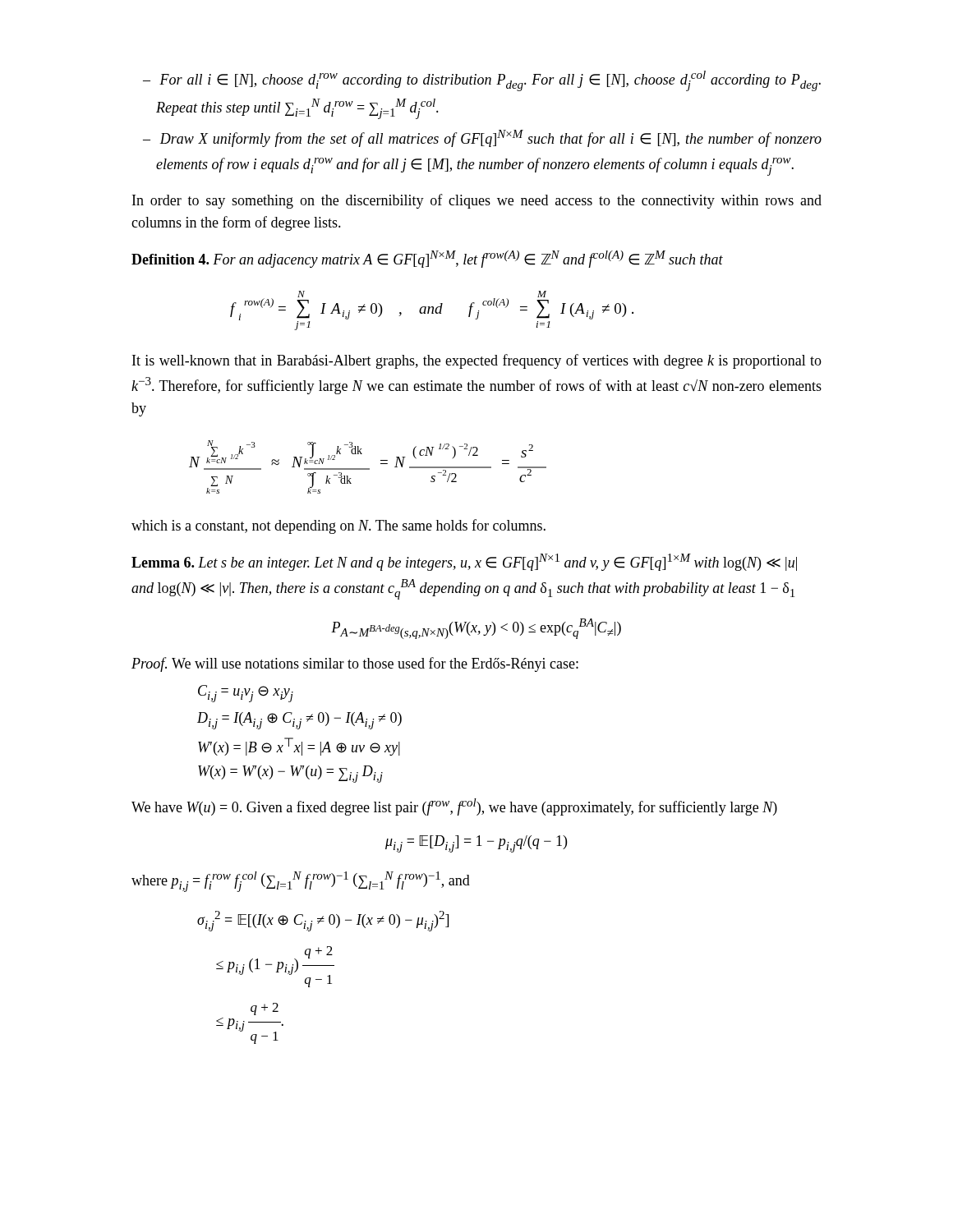Select the passage starting "Lemma 6. Let s"
This screenshot has width=953, height=1232.
point(465,575)
